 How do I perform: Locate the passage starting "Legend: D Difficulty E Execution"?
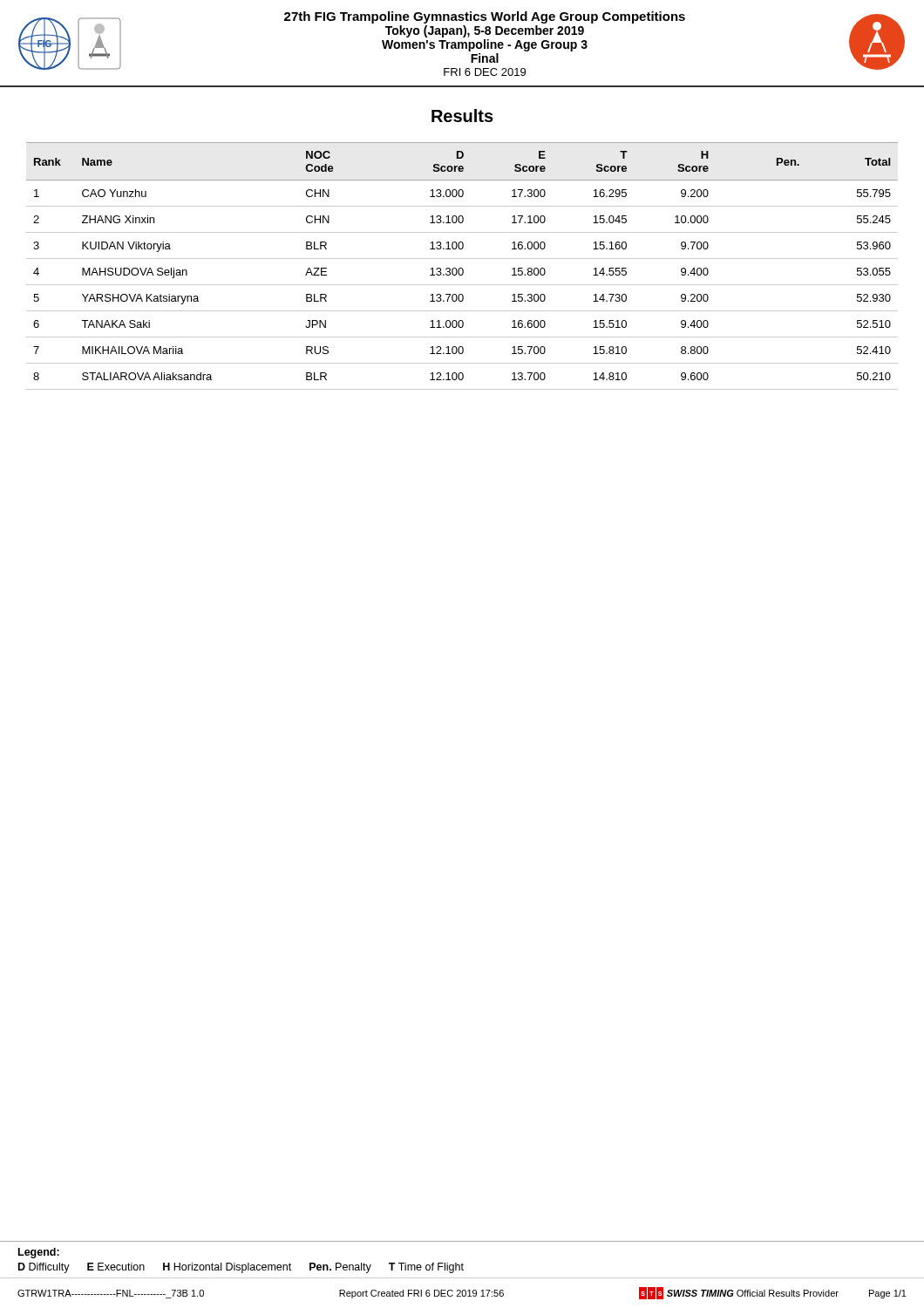(x=462, y=1260)
